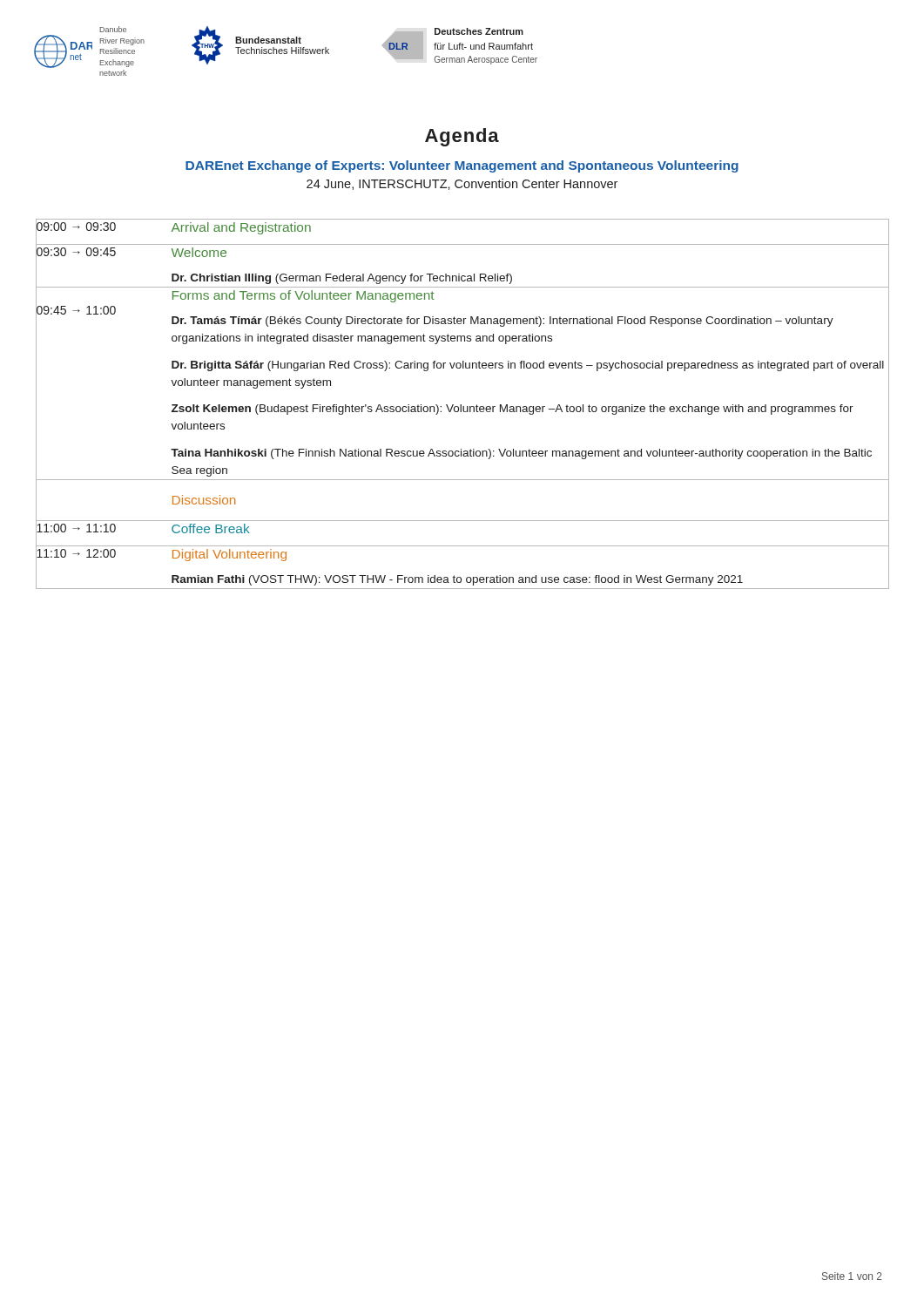Select the region starting "DAREnet Exchange of Experts: Volunteer Management and Spontaneous"
The height and width of the screenshot is (1307, 924).
click(x=462, y=165)
